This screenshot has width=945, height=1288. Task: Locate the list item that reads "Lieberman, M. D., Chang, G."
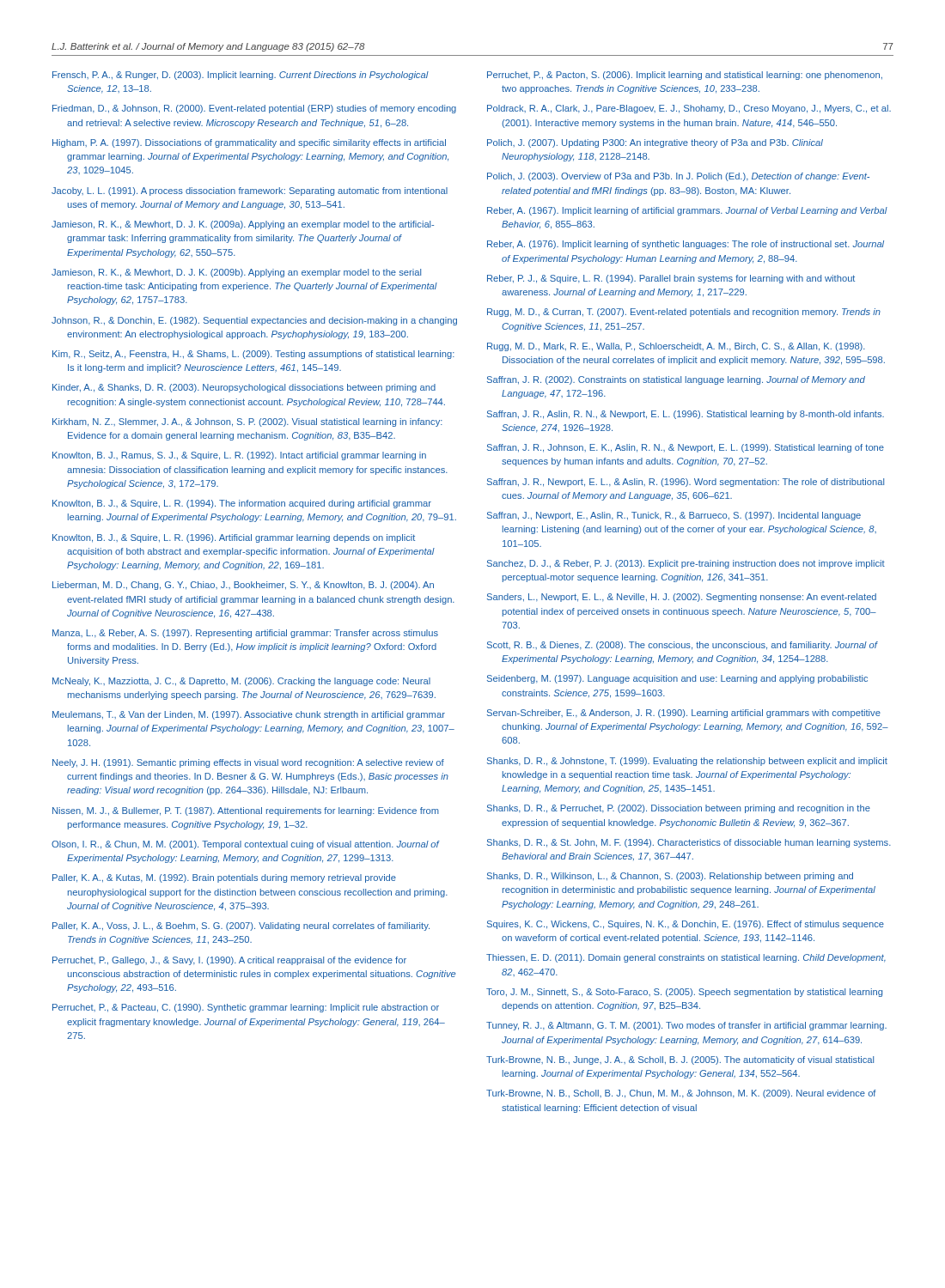pos(253,599)
